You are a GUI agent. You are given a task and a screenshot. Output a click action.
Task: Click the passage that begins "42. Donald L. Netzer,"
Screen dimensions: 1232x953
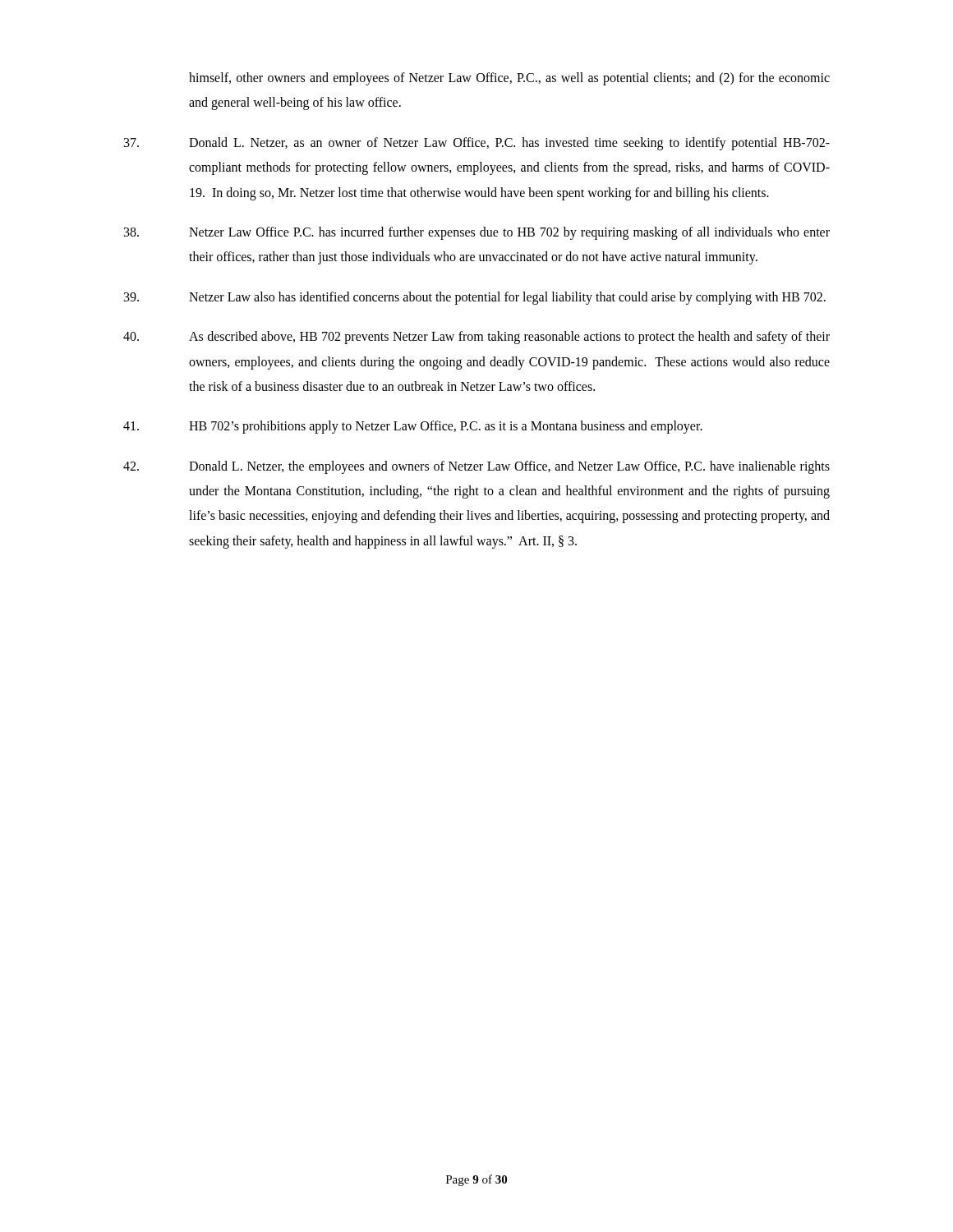click(476, 504)
